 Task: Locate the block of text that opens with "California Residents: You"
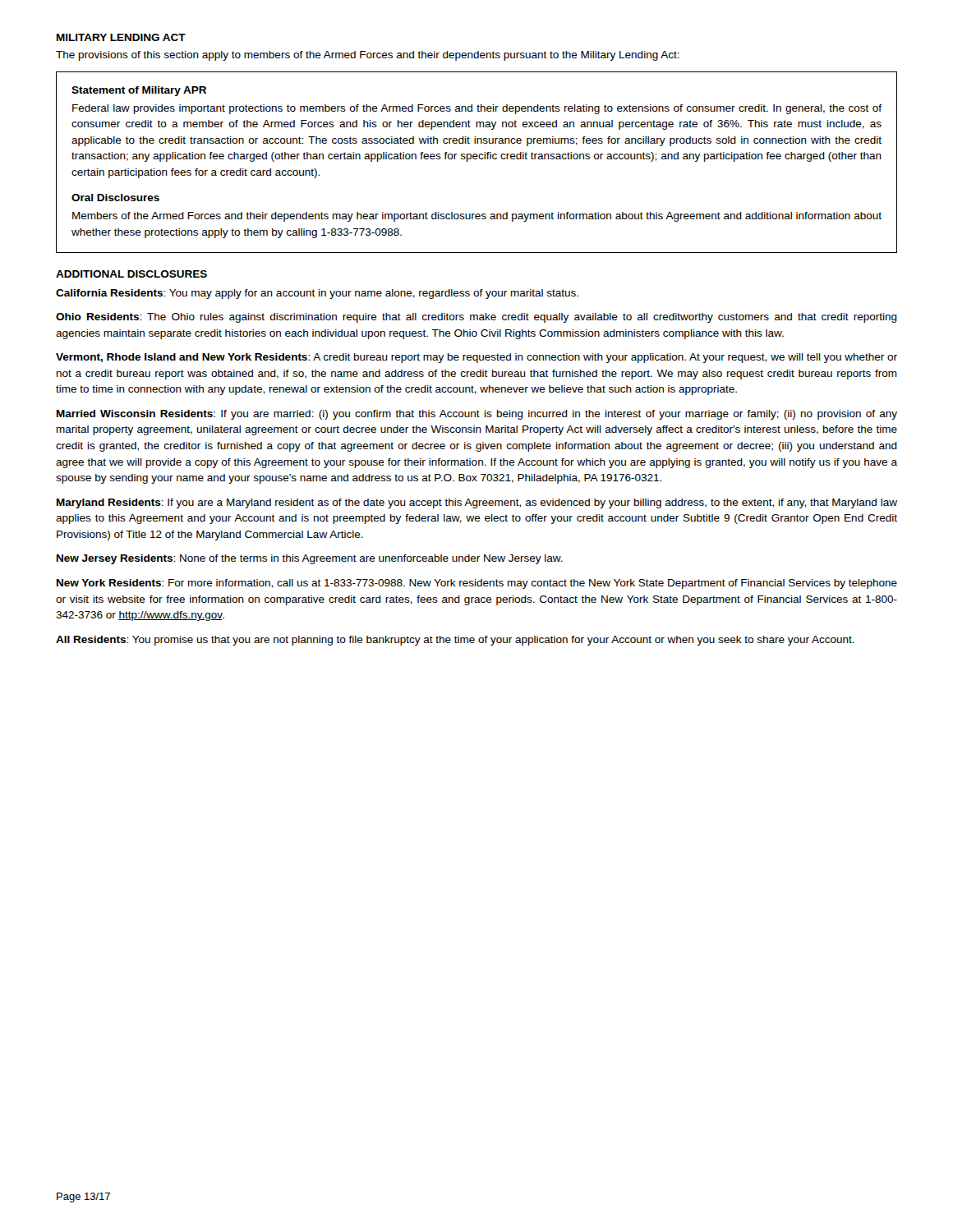tap(318, 292)
